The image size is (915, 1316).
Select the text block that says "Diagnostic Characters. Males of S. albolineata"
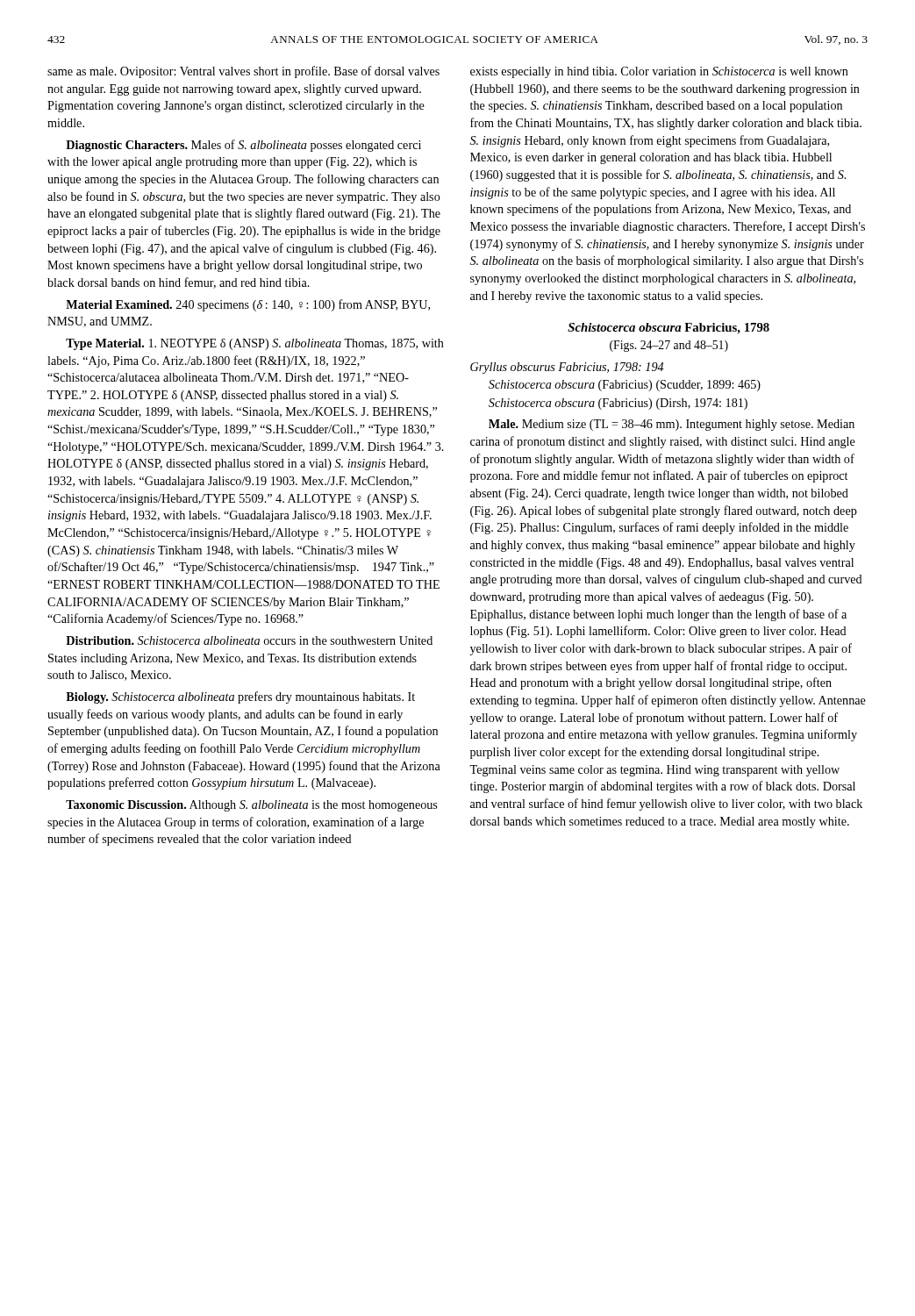[246, 214]
